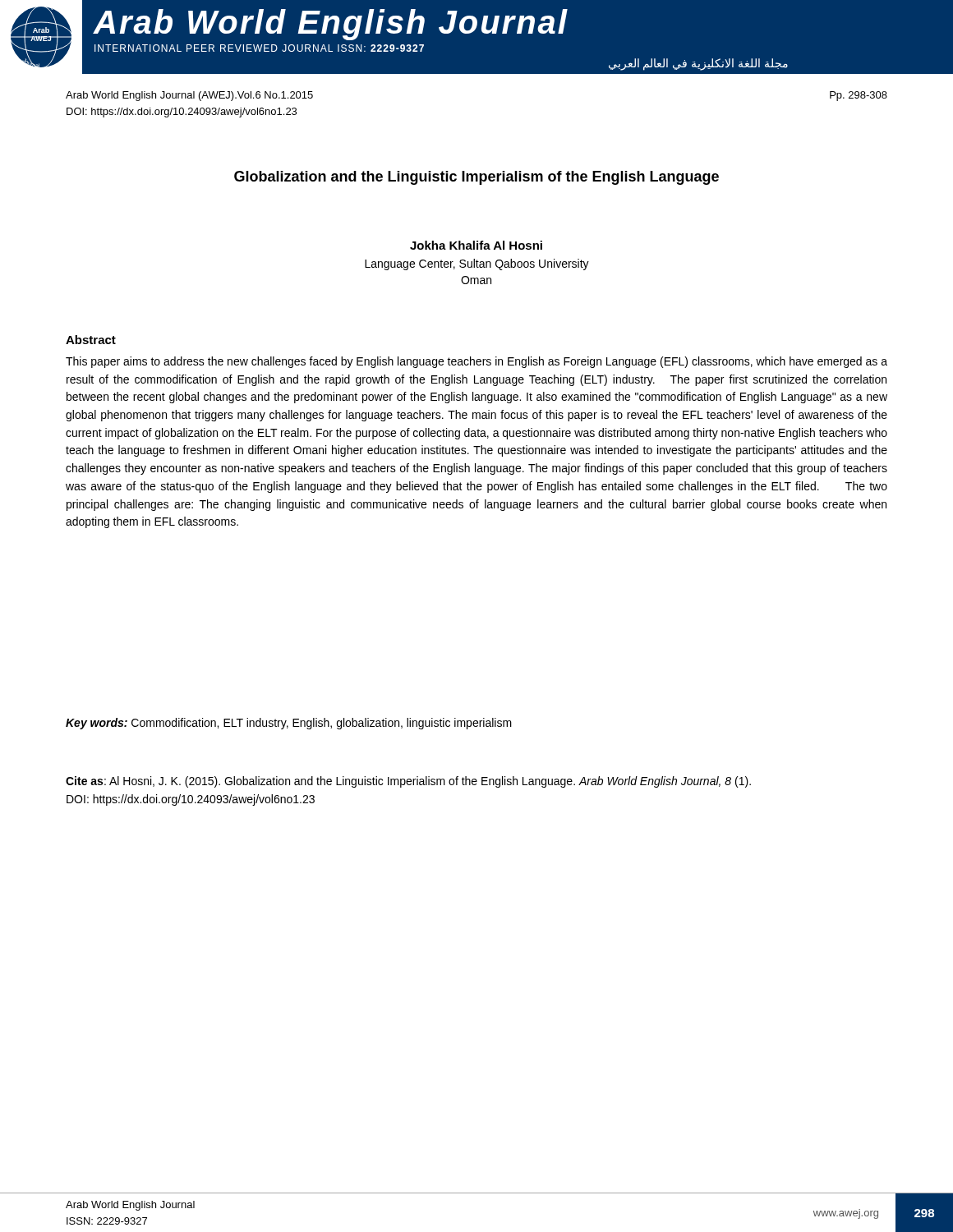Locate the block of text that opens with "Jokha Khalifa Al Hosni Language Center, Sultan Qaboos"
The width and height of the screenshot is (953, 1232).
point(476,262)
